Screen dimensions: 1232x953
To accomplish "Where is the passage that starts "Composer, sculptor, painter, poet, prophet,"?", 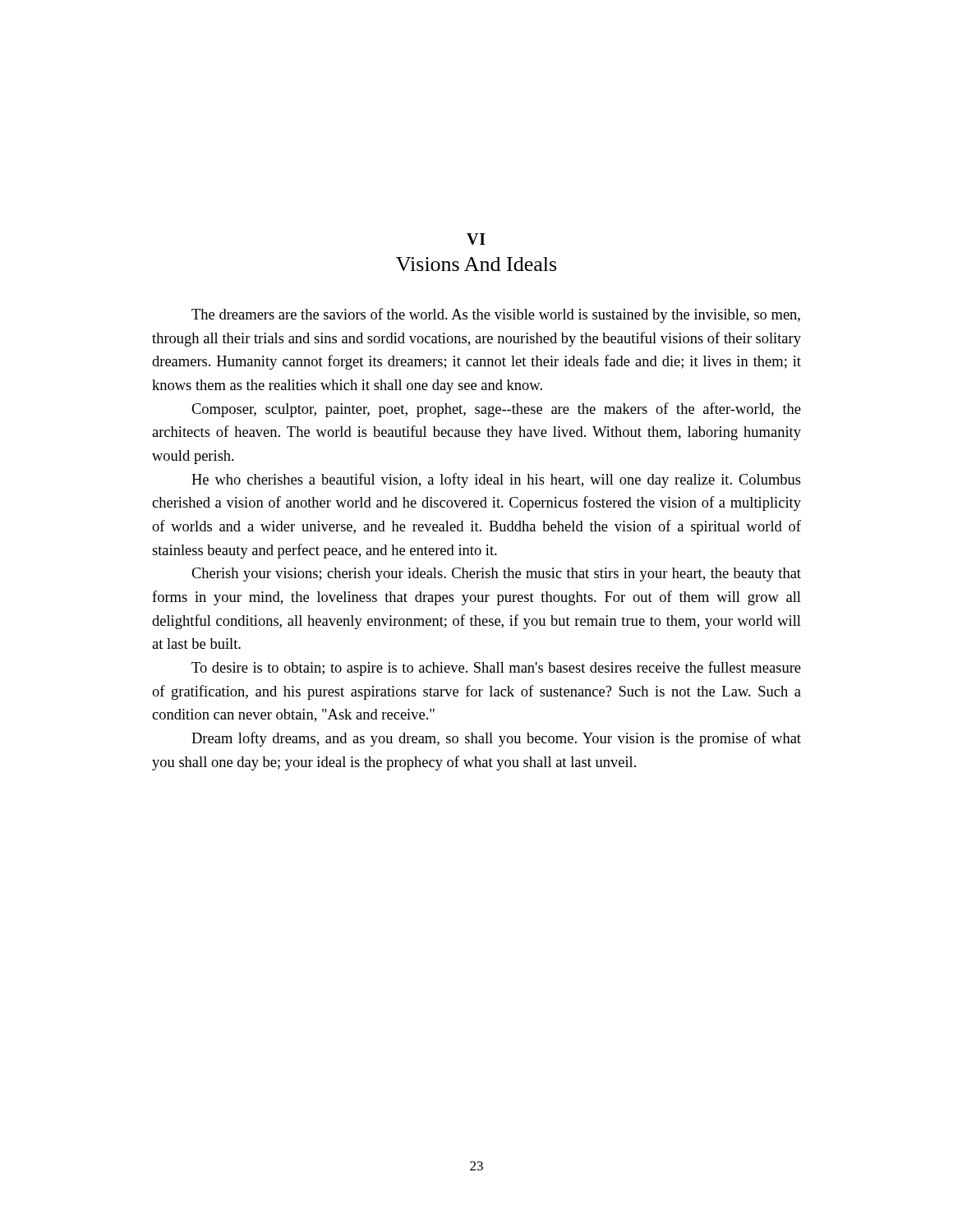I will tap(476, 433).
